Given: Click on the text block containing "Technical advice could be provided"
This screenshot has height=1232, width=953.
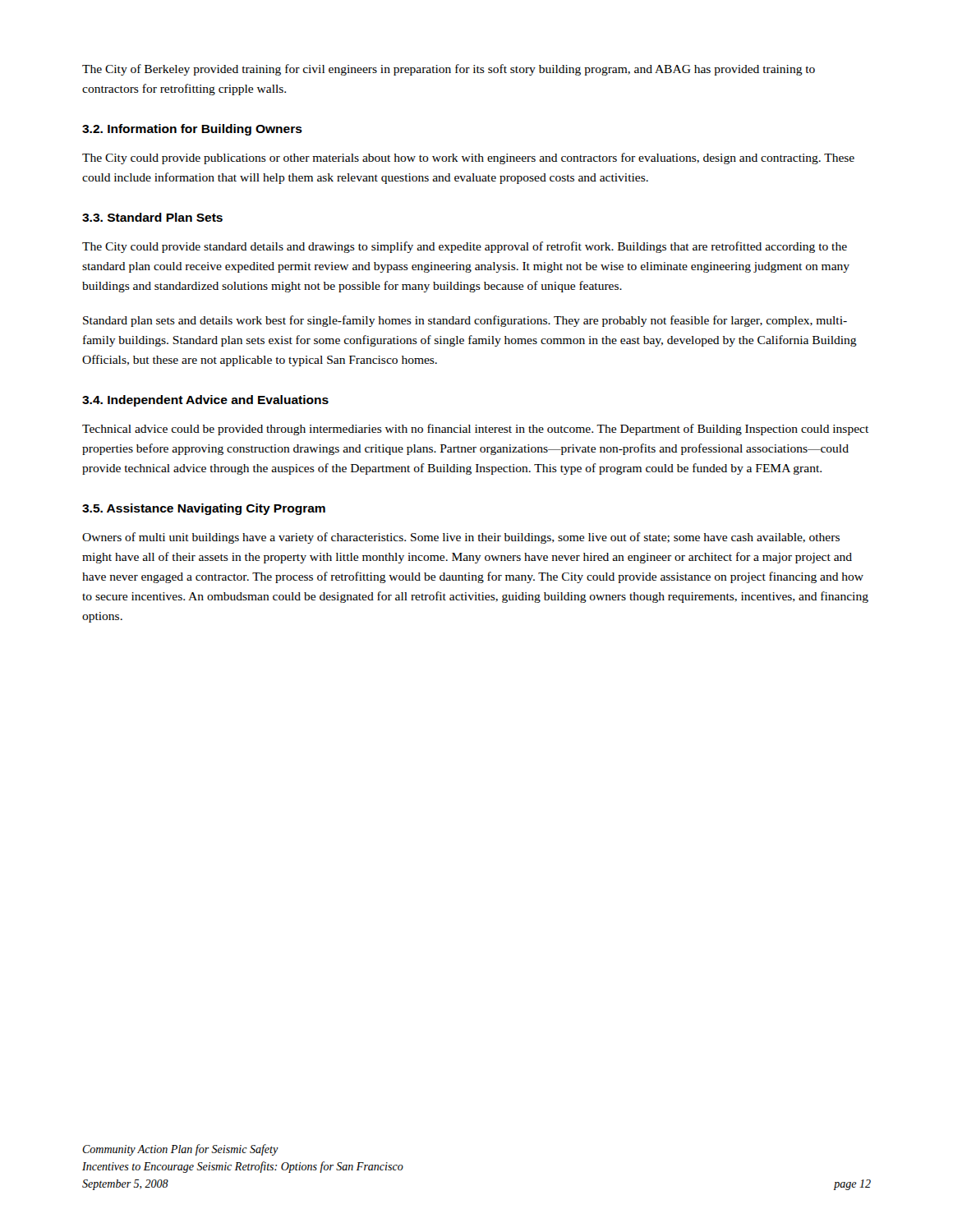Looking at the screenshot, I should (475, 448).
